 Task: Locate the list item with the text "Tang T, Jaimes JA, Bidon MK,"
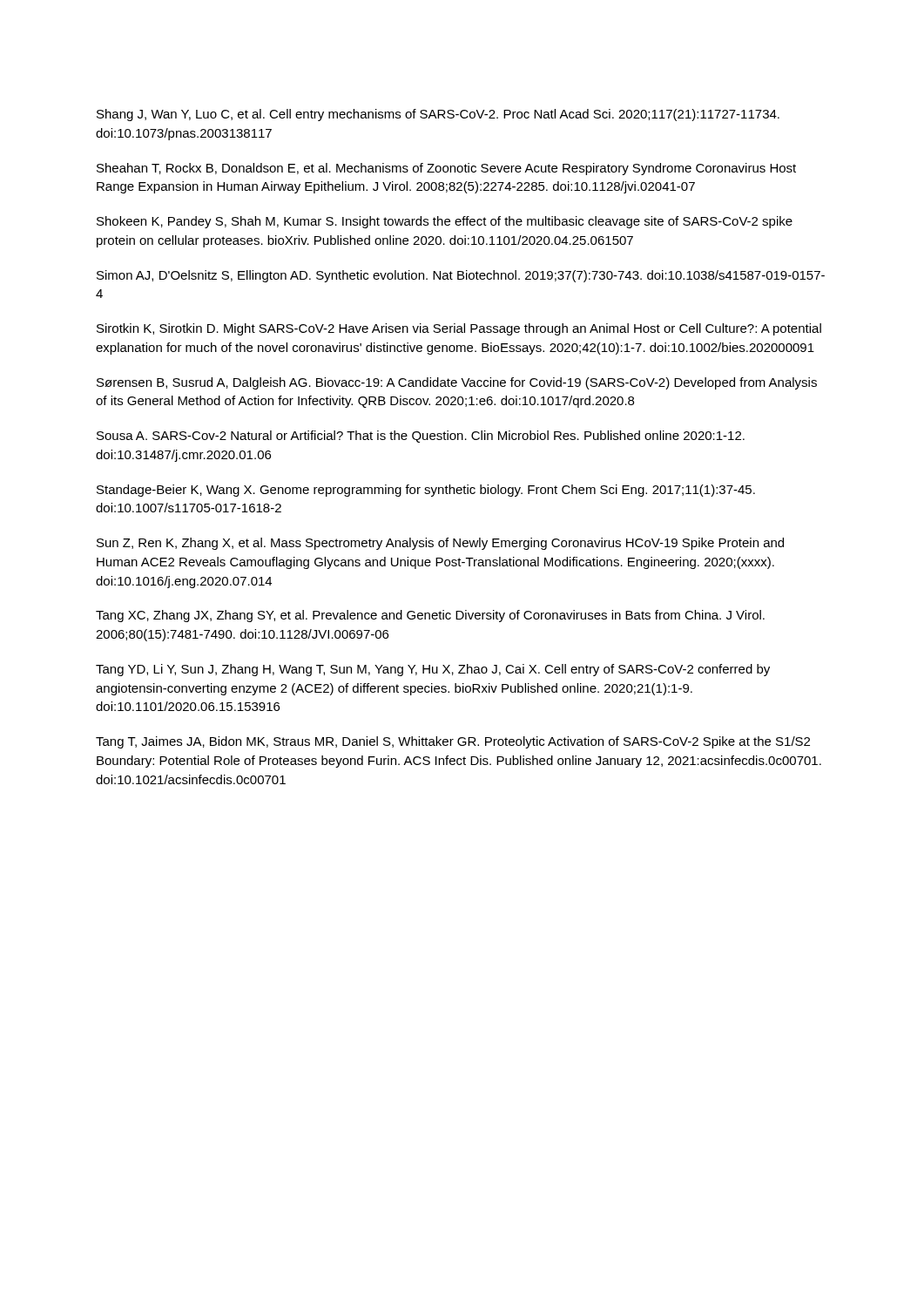459,760
